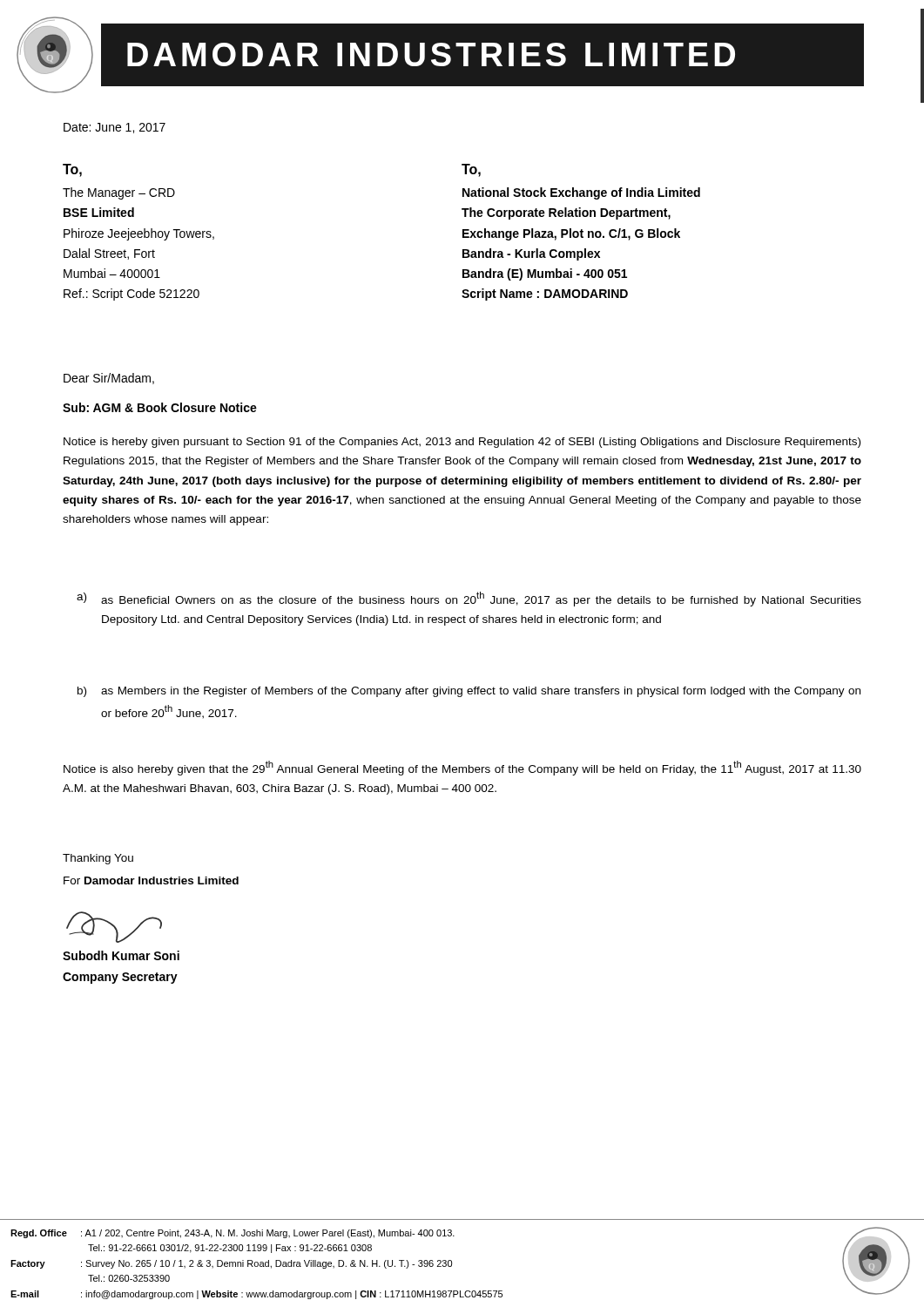Locate the list item that reads "b) as Members in"

(x=469, y=702)
